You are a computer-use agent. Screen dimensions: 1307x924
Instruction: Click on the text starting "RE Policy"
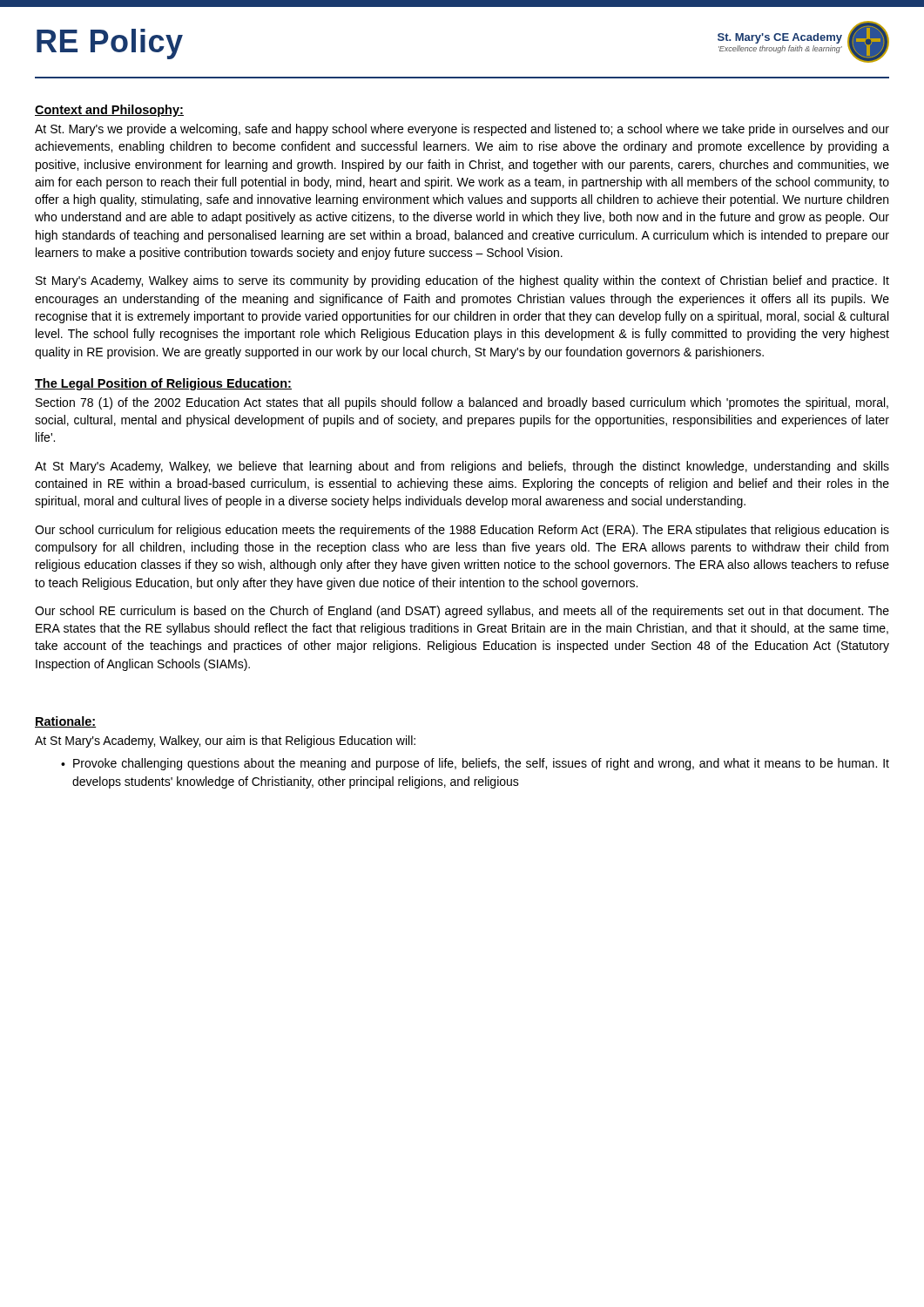[x=109, y=42]
